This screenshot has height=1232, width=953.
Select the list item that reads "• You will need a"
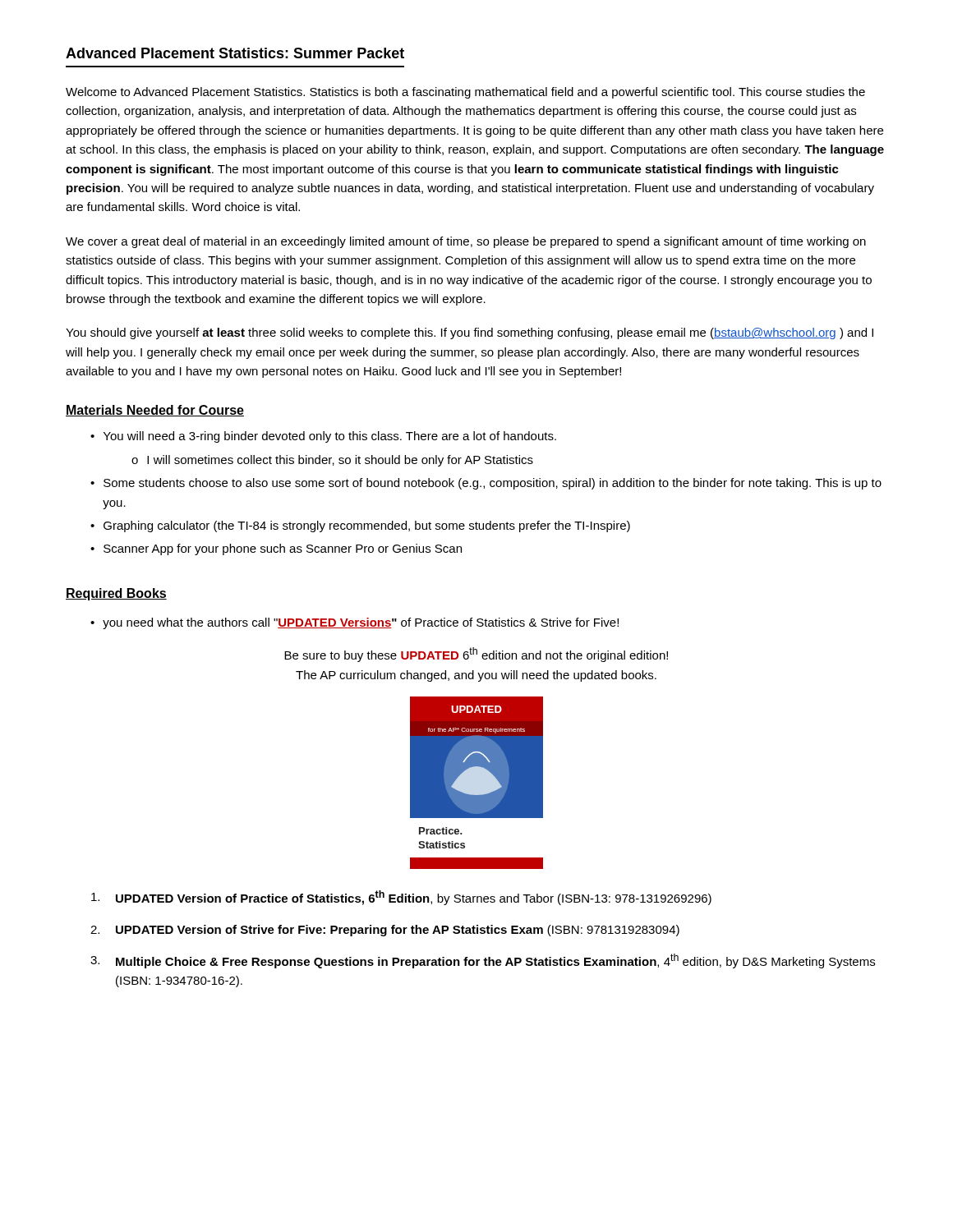click(x=324, y=436)
